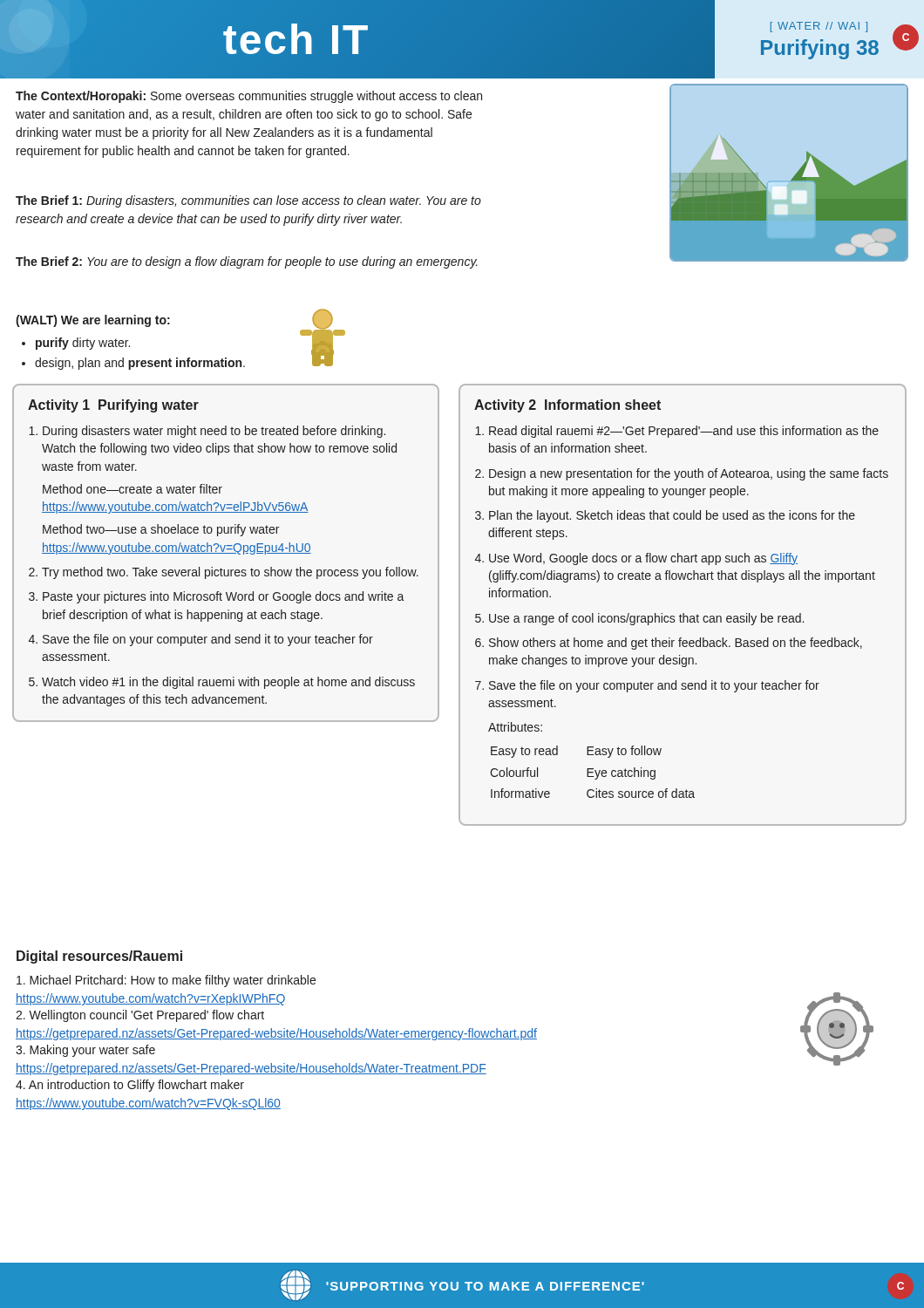The width and height of the screenshot is (924, 1308).
Task: Where is the passage that starts "Michael Pritchard: How to make"?
Action: pos(166,989)
